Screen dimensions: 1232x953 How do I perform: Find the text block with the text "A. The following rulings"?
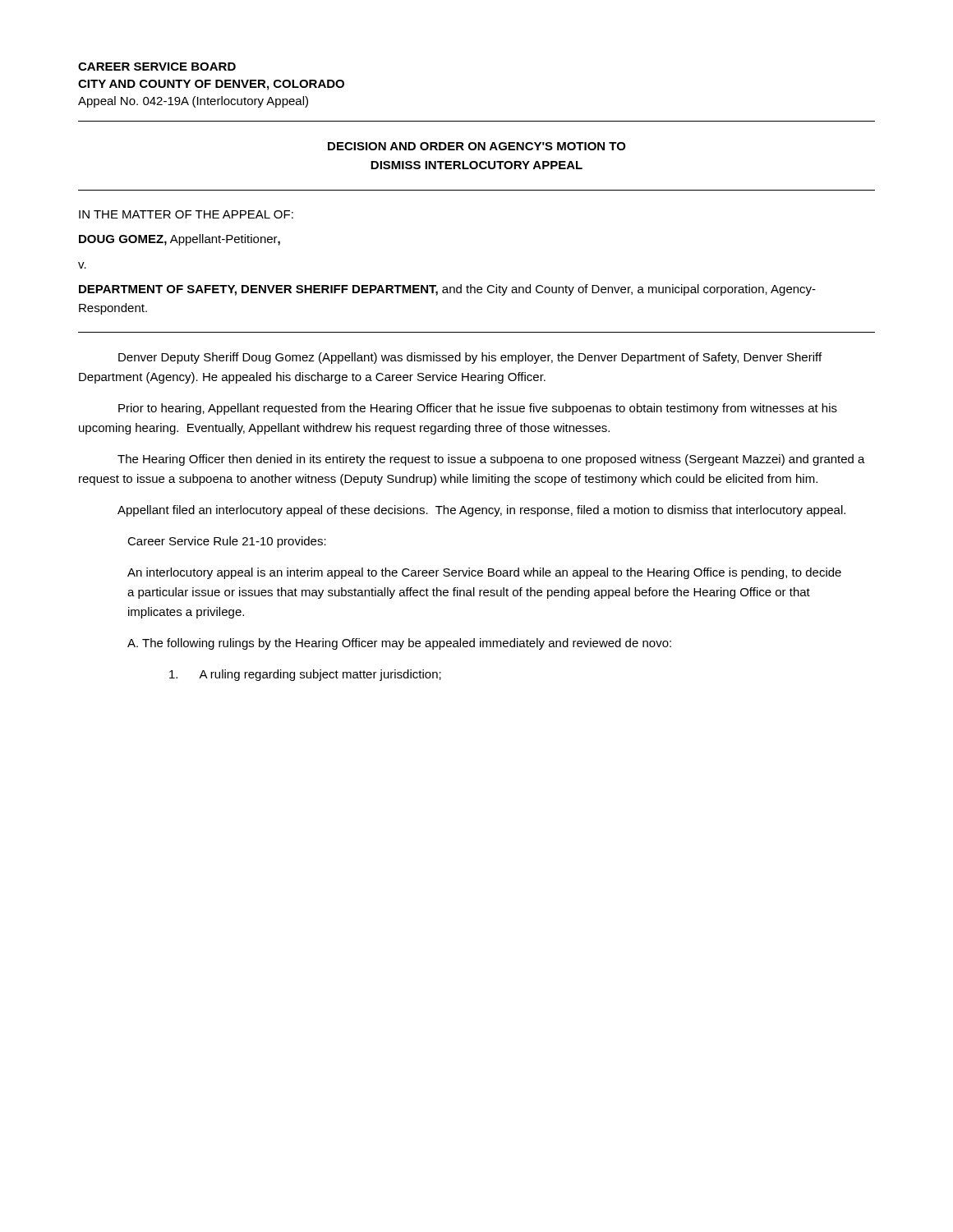tap(400, 643)
